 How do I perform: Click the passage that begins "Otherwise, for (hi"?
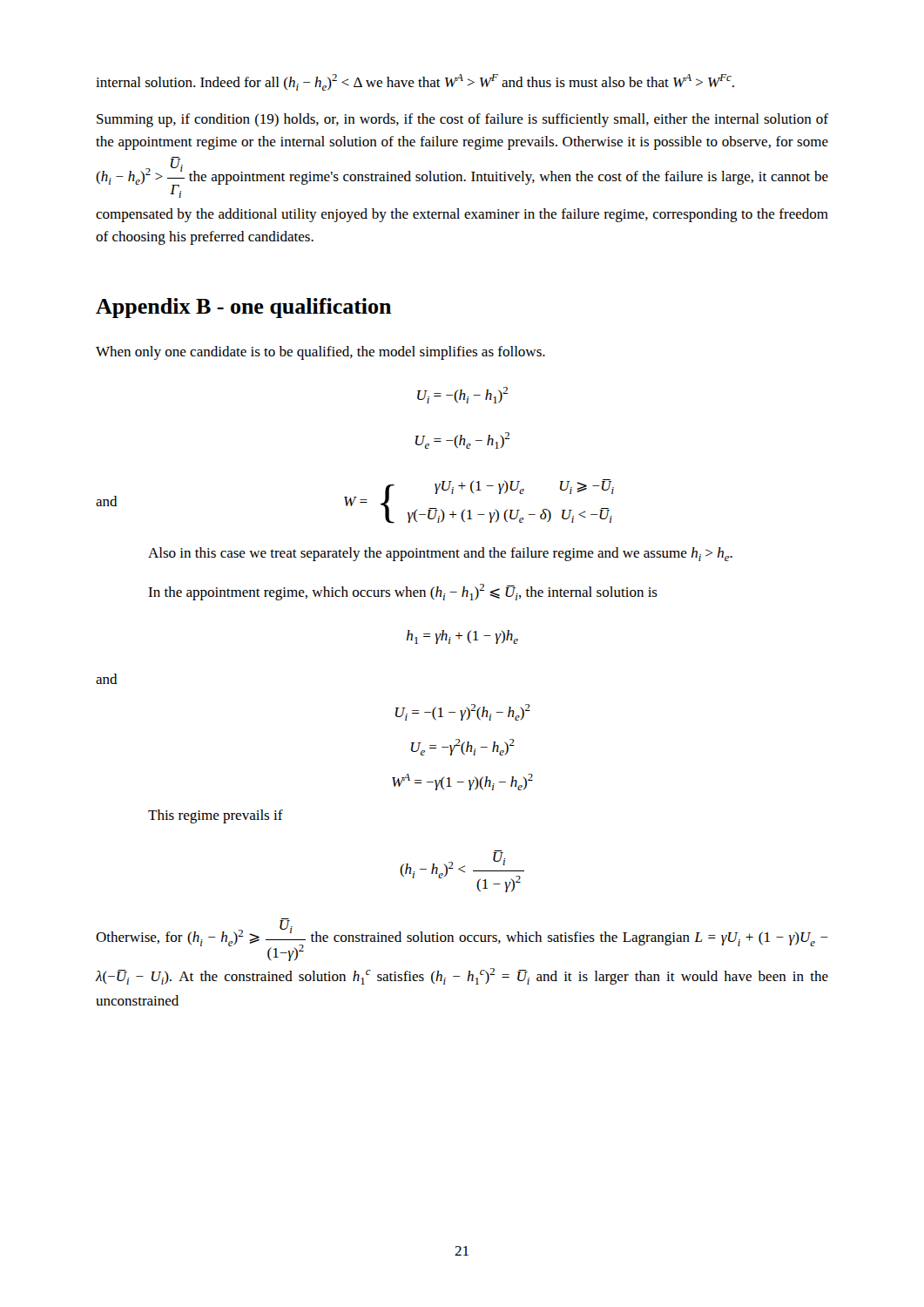[462, 962]
